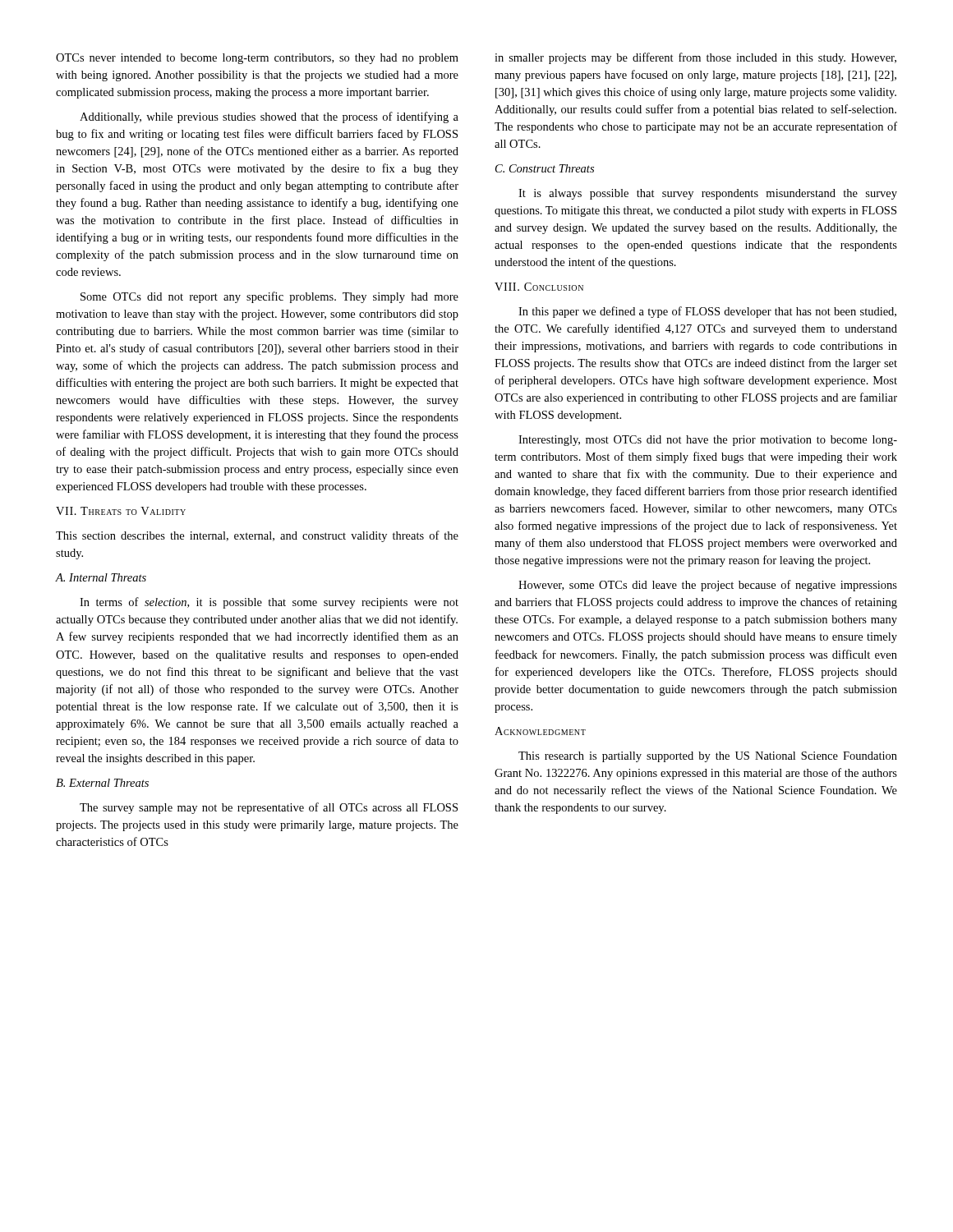Image resolution: width=953 pixels, height=1232 pixels.
Task: Click the passage that begins "This section describes the internal, external, and construct"
Action: [x=257, y=545]
